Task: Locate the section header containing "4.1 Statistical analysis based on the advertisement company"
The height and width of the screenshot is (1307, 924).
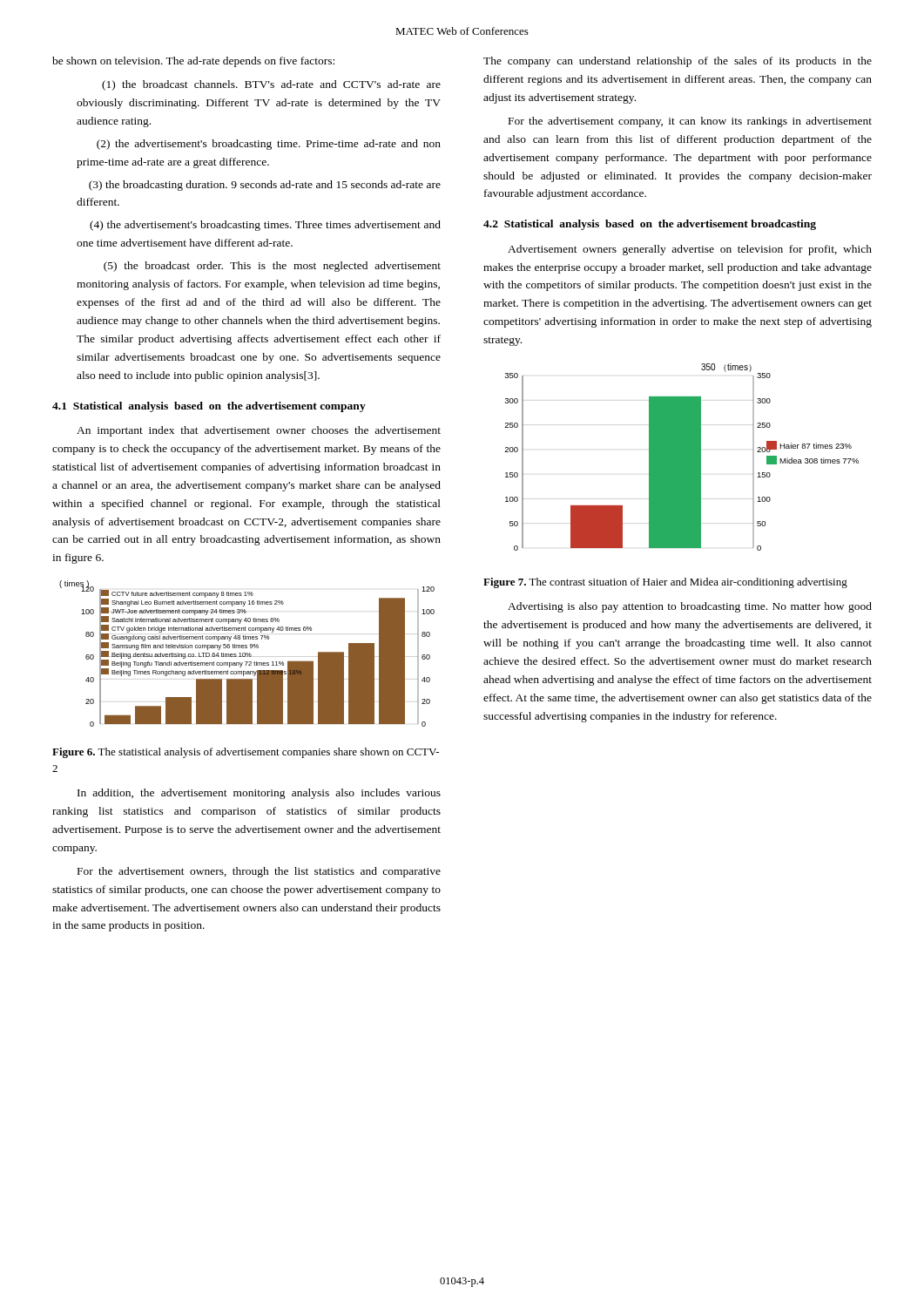Action: pyautogui.click(x=209, y=405)
